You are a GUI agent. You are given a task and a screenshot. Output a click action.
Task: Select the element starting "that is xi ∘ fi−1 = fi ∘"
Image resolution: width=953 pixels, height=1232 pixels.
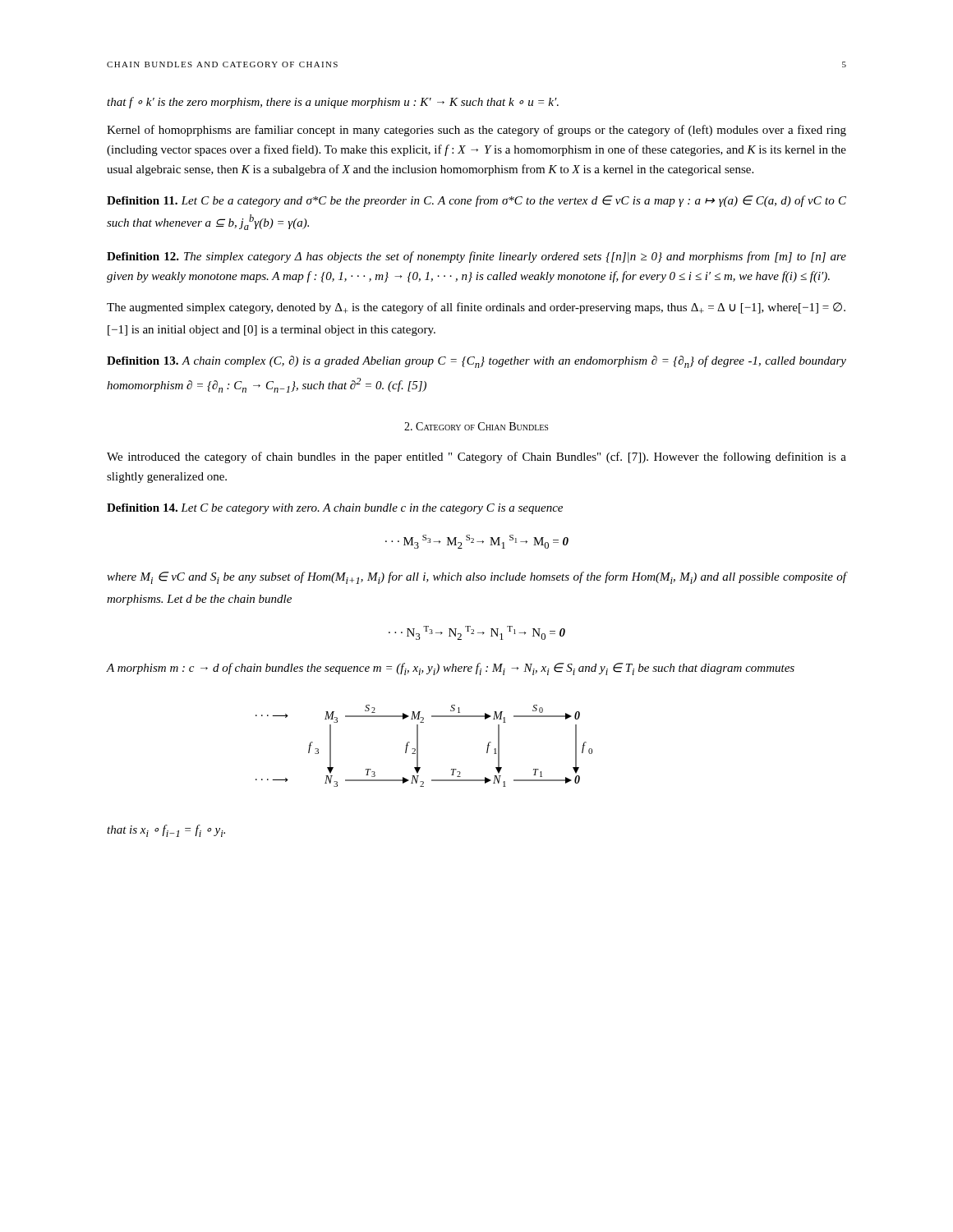[x=166, y=831]
